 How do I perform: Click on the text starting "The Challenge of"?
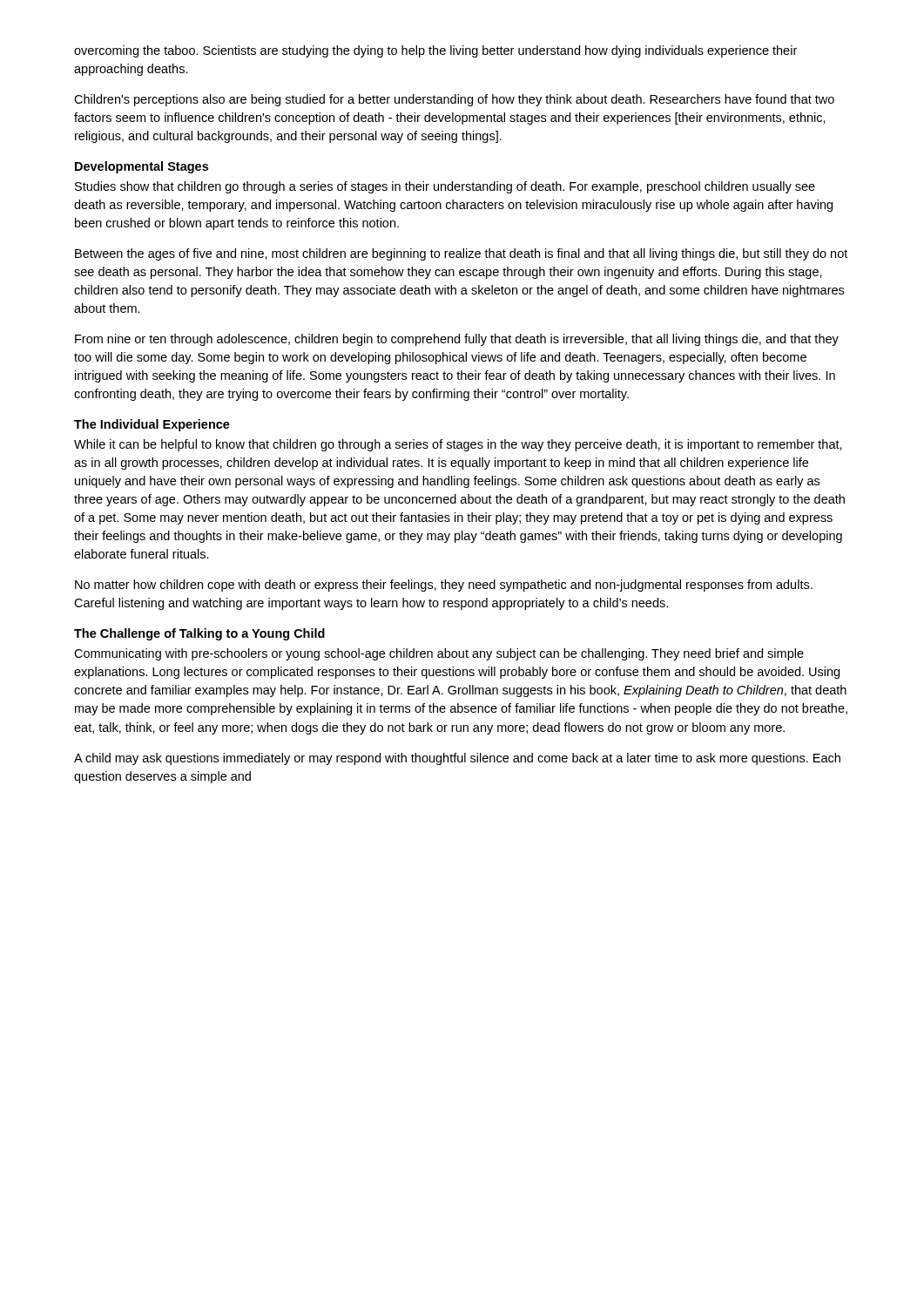point(200,634)
